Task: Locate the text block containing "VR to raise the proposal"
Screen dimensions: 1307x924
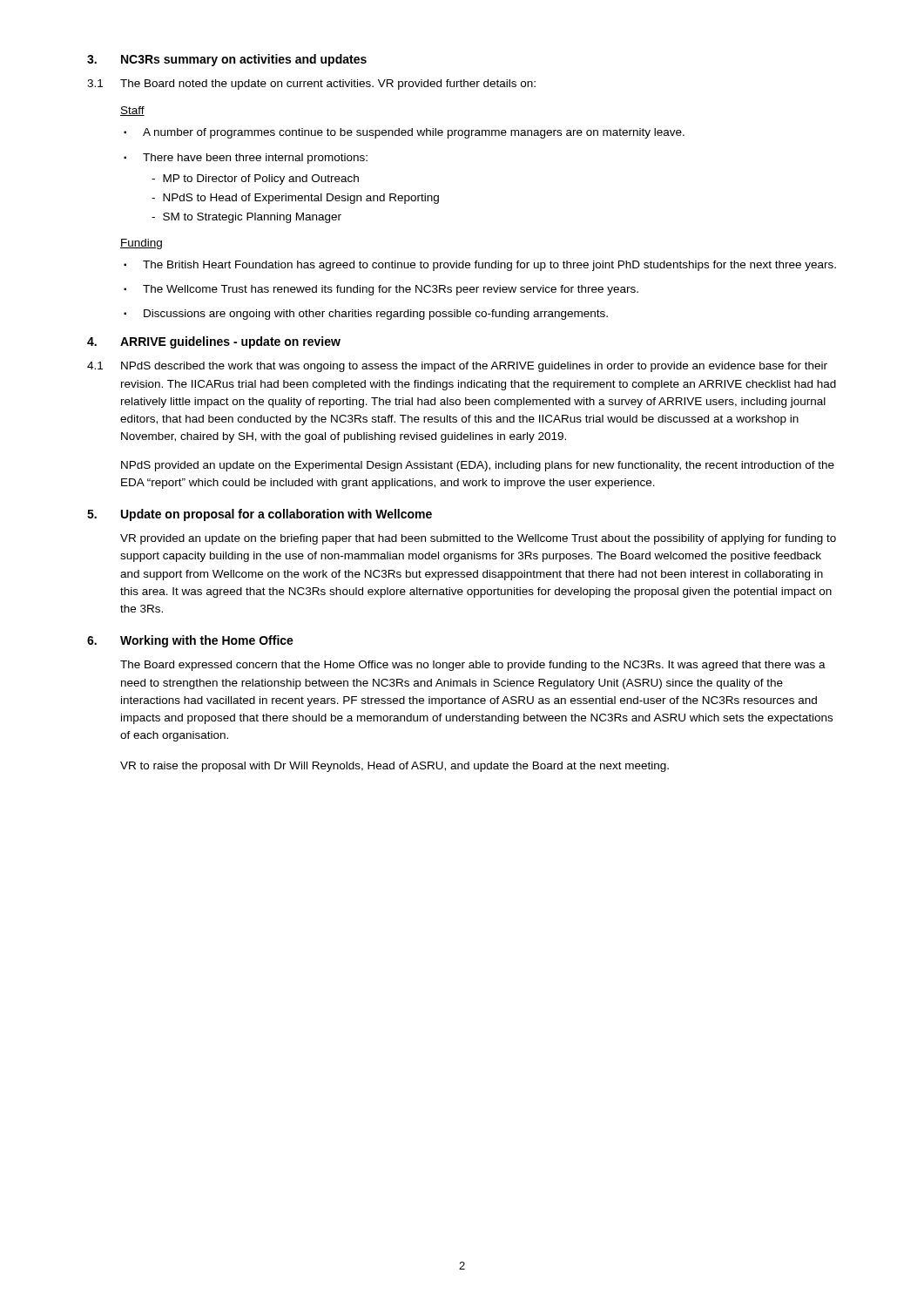Action: 395,765
